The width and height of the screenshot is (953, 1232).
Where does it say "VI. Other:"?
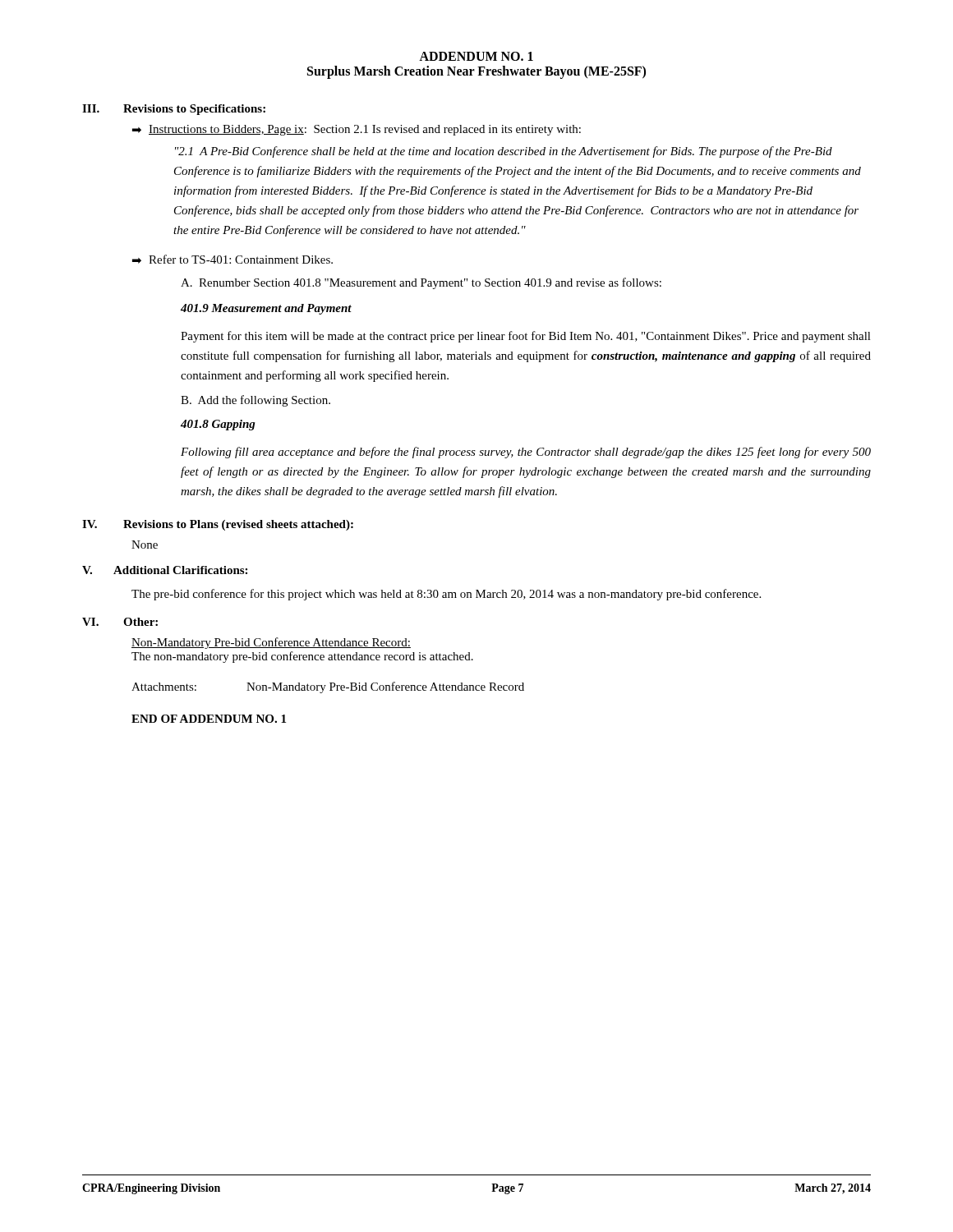pos(121,622)
